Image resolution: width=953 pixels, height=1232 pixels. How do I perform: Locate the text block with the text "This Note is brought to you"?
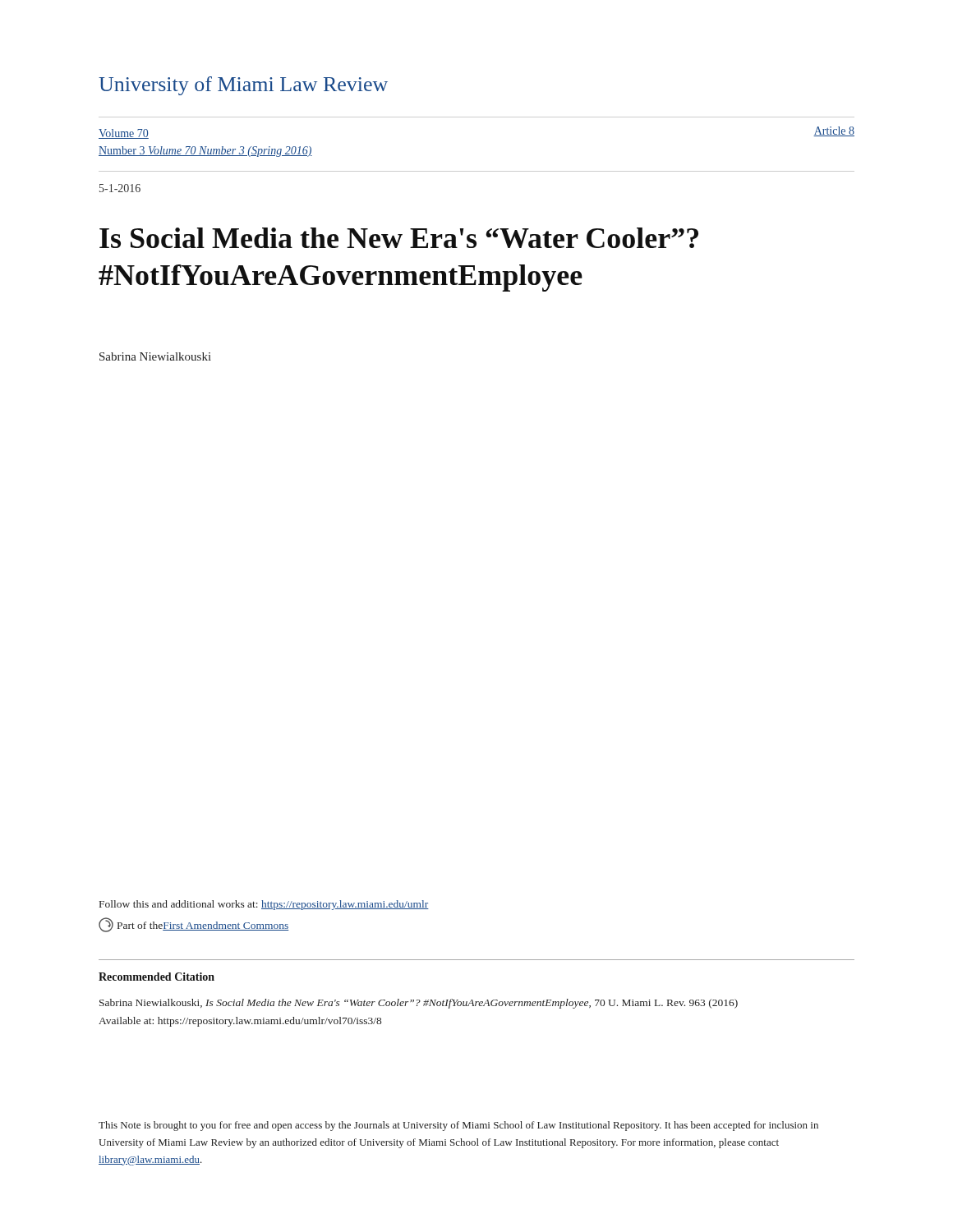tap(459, 1142)
